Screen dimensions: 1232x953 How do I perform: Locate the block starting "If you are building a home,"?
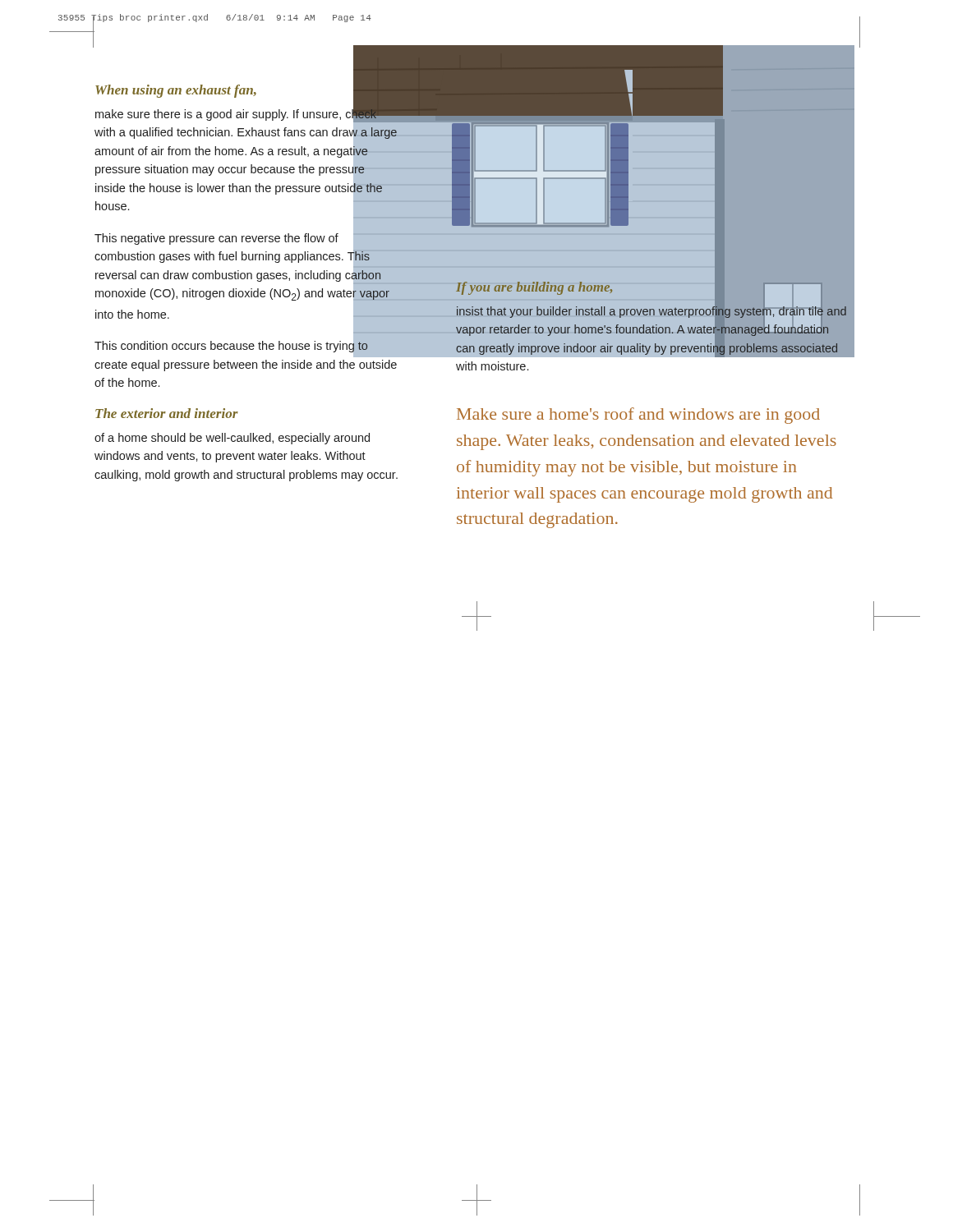[x=535, y=287]
